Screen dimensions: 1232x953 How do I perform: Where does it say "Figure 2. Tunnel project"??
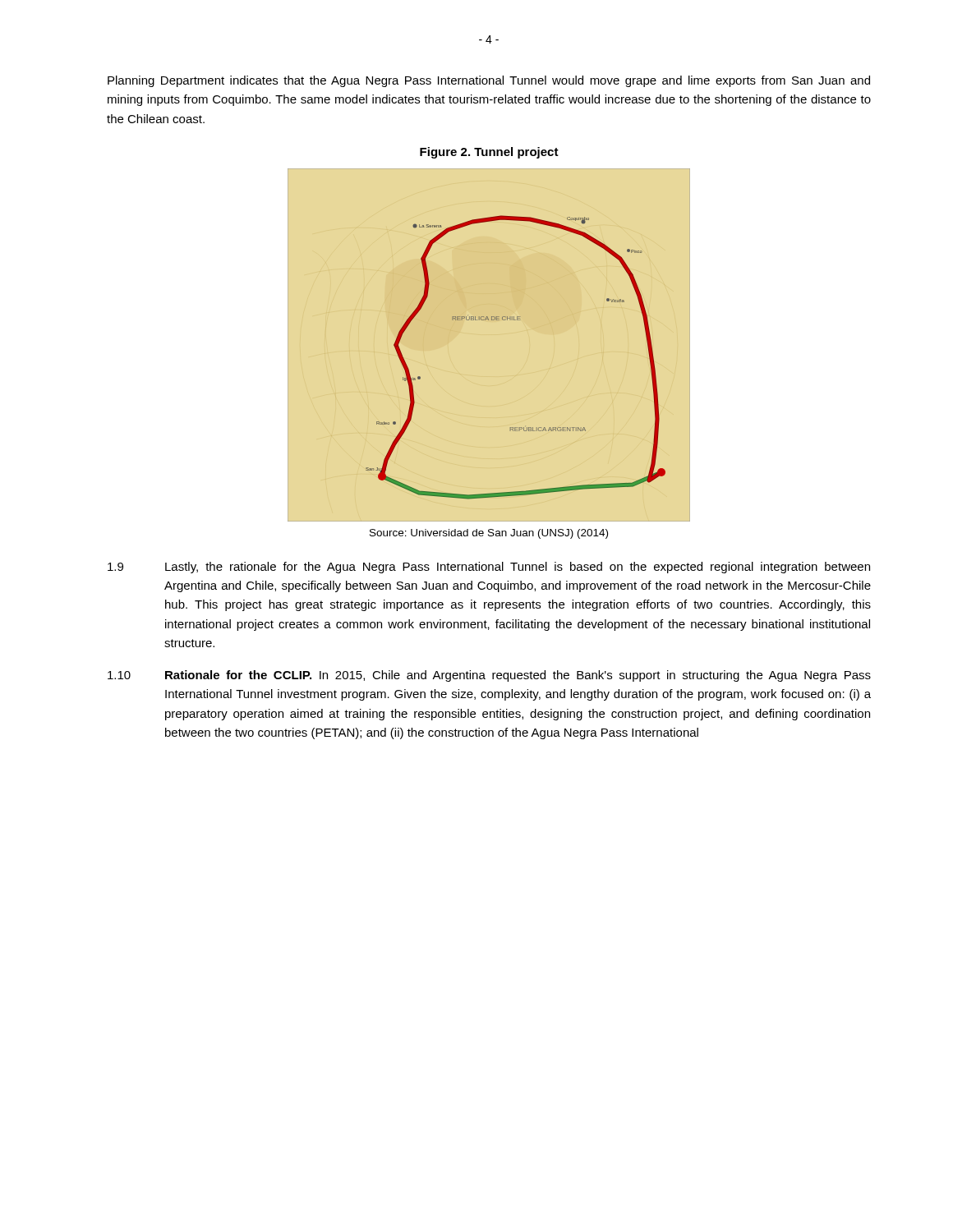(x=489, y=151)
